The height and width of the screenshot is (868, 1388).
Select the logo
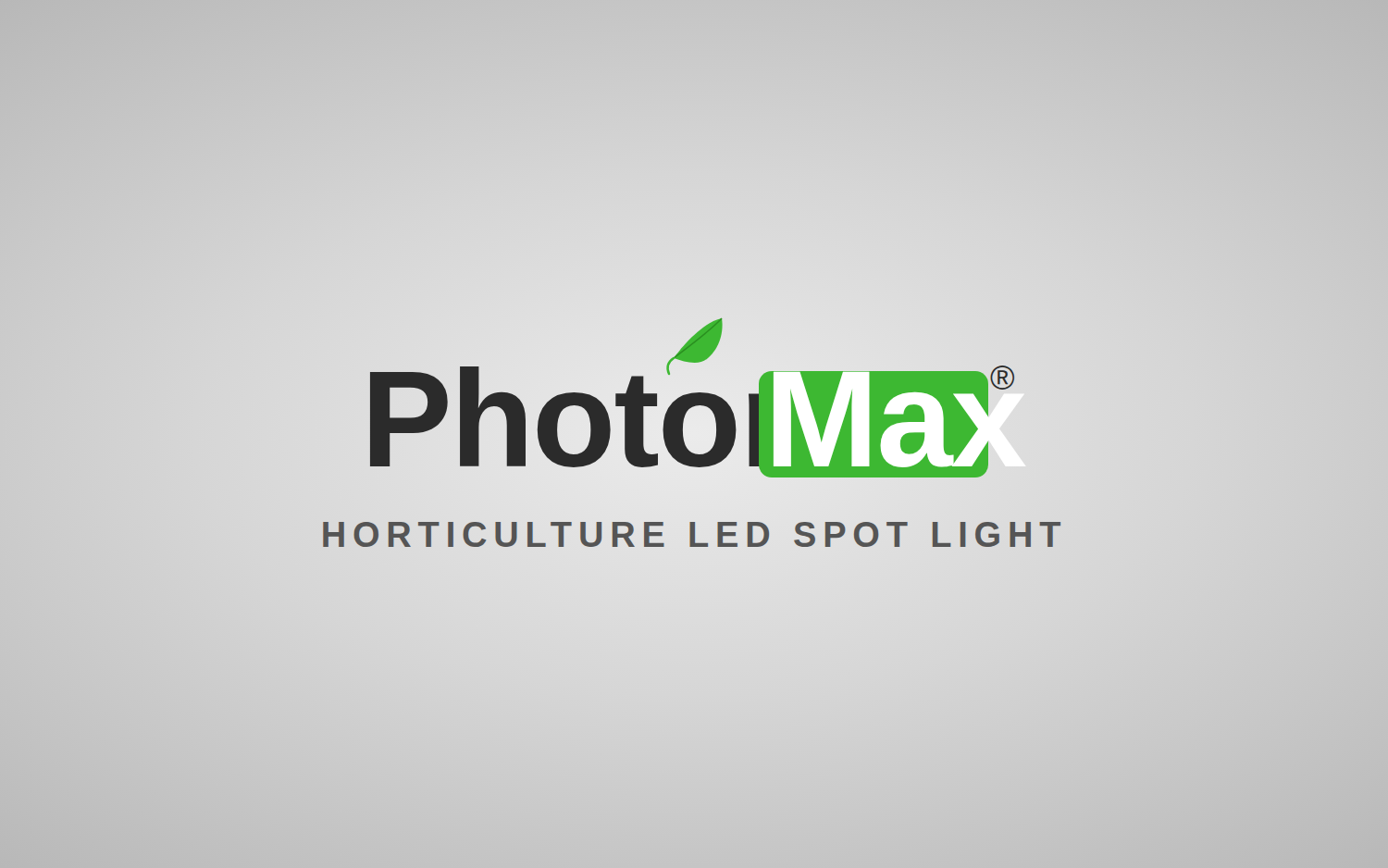tap(694, 434)
